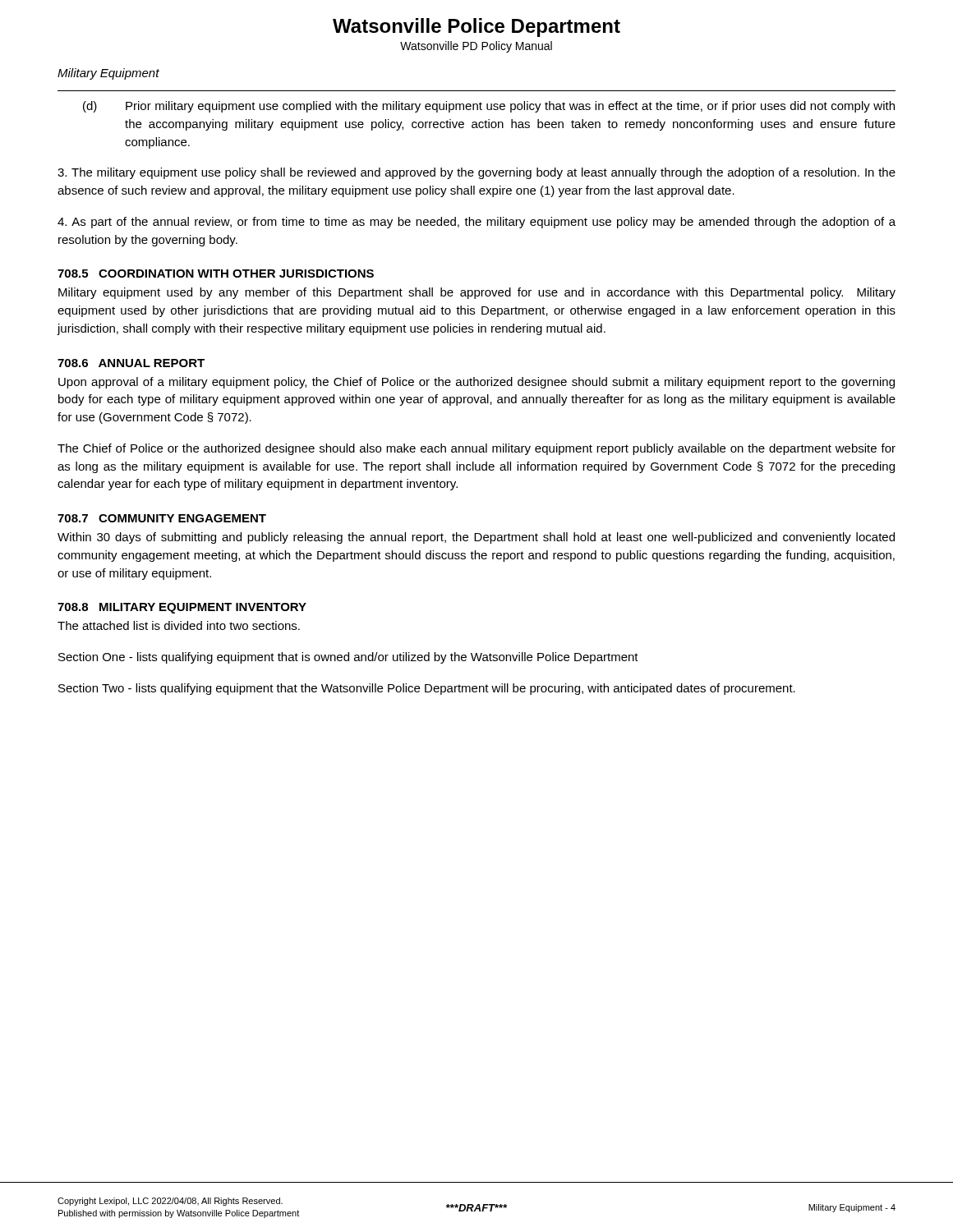Select the block starting "As part of the annual review, or from"
The width and height of the screenshot is (953, 1232).
click(476, 230)
